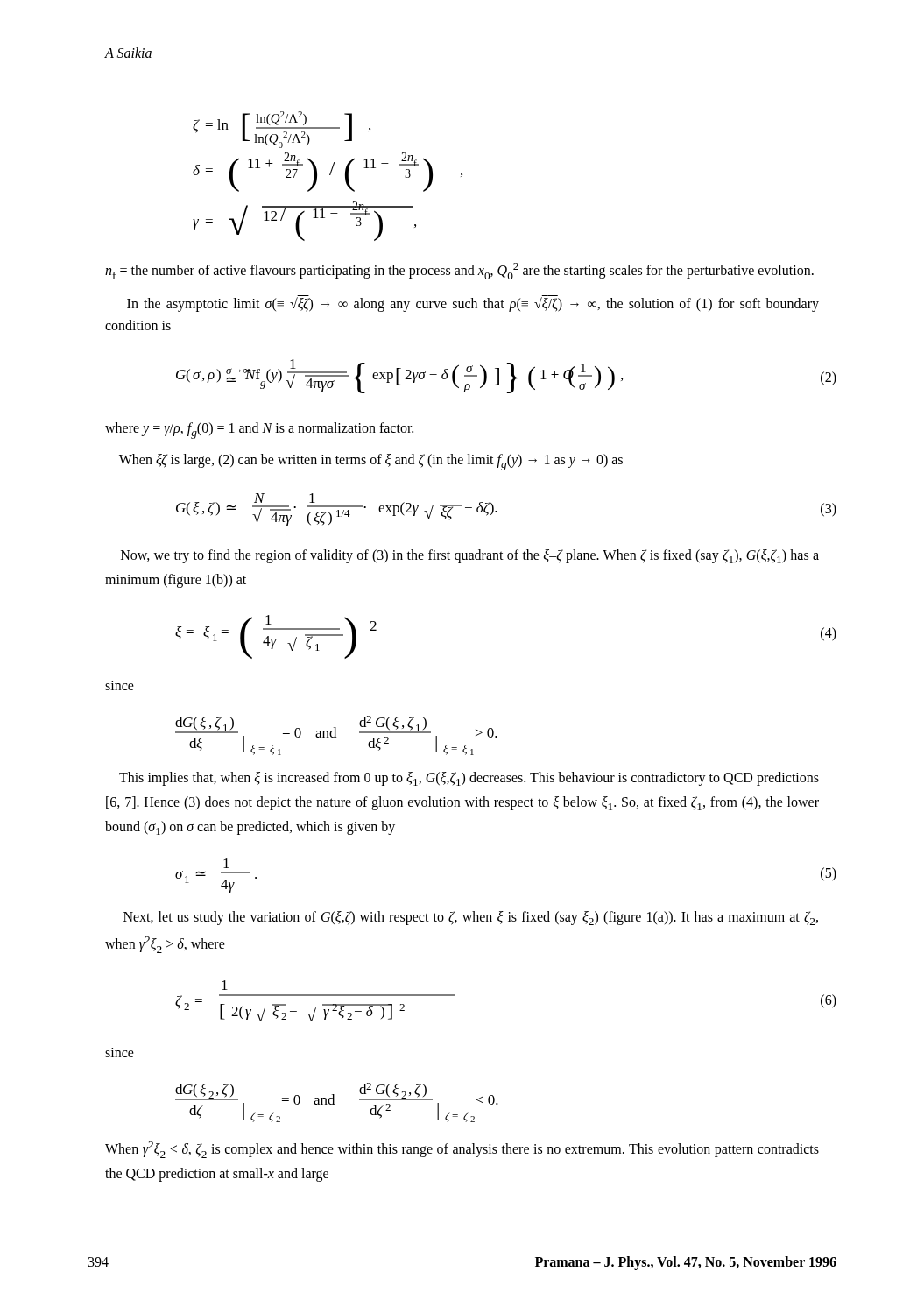
Task: Click on the text block with the text "When ξζ is large, (2) can be"
Action: tap(364, 461)
